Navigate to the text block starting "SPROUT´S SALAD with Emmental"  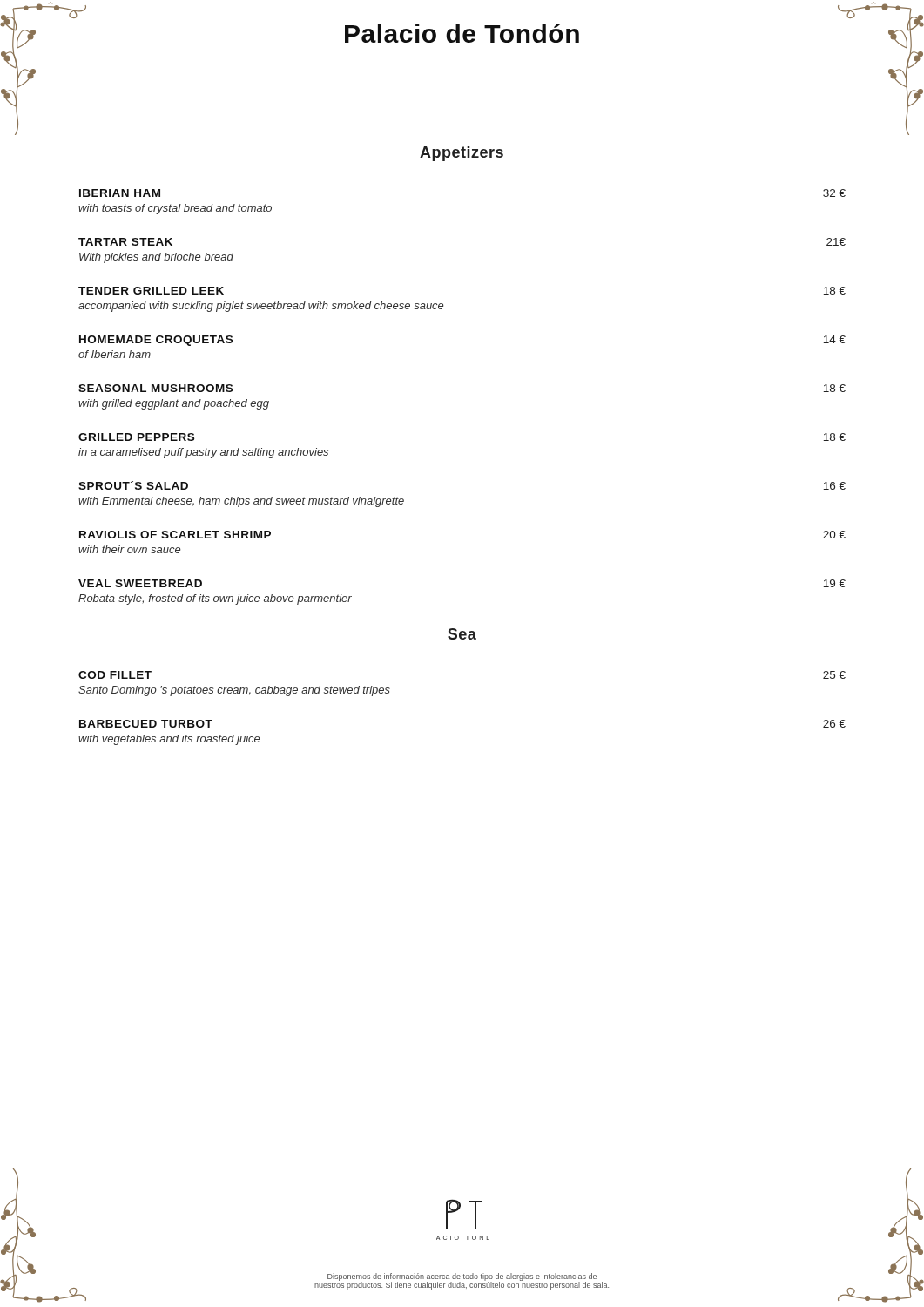138,485
